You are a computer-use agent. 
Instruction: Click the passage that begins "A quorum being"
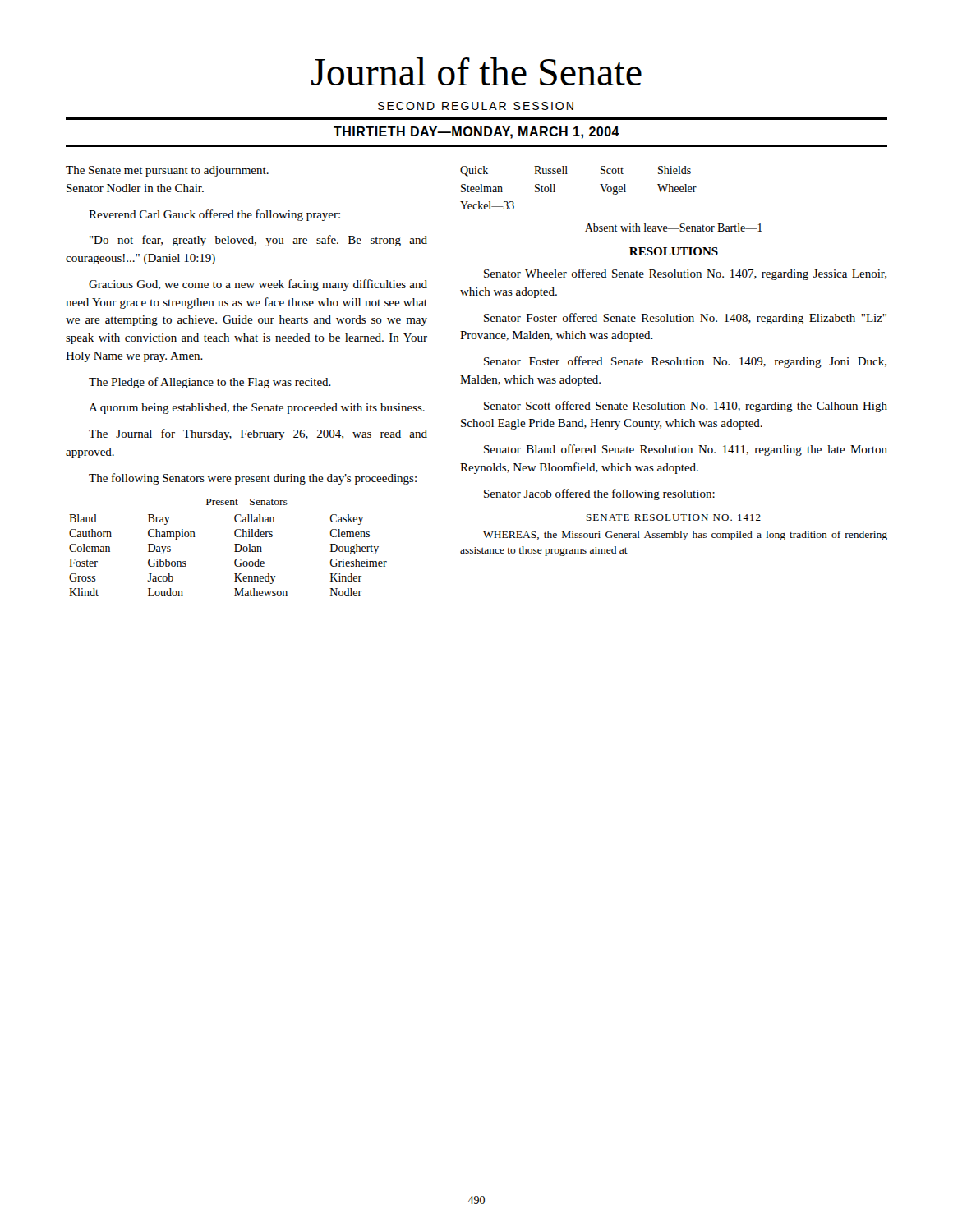(257, 408)
